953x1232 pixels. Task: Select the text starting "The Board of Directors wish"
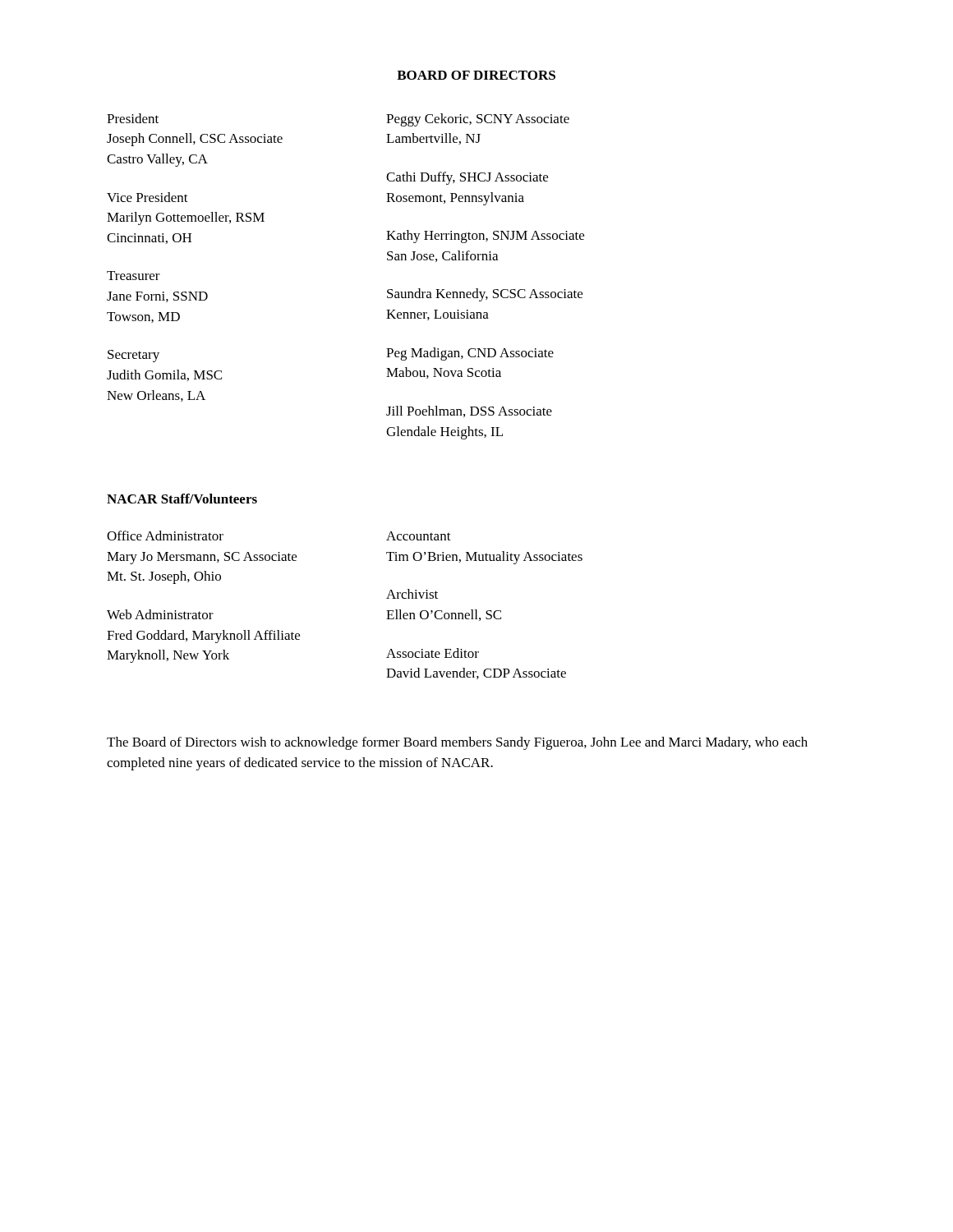point(457,752)
